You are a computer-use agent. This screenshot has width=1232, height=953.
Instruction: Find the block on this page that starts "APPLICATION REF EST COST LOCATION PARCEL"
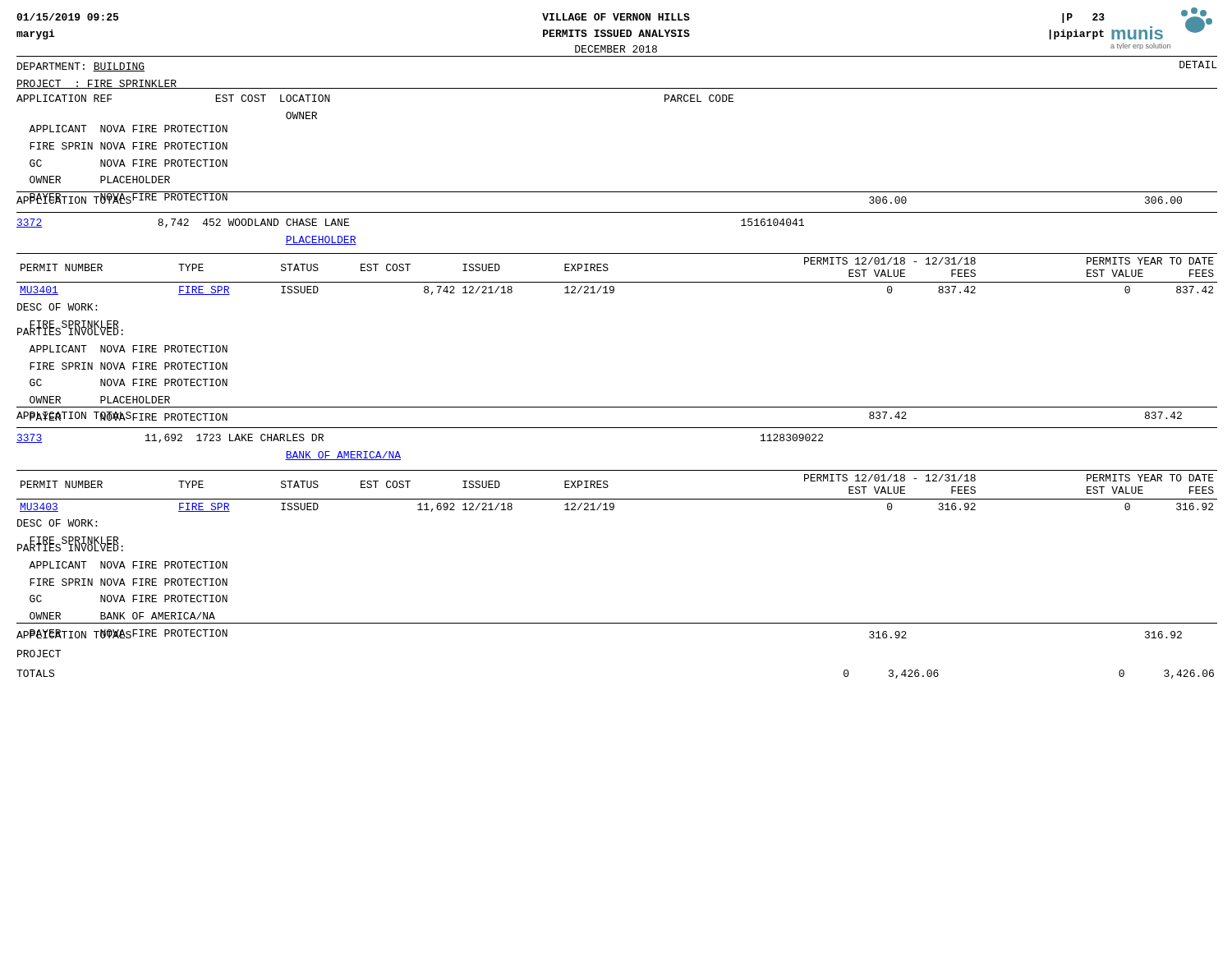pyautogui.click(x=60, y=99)
